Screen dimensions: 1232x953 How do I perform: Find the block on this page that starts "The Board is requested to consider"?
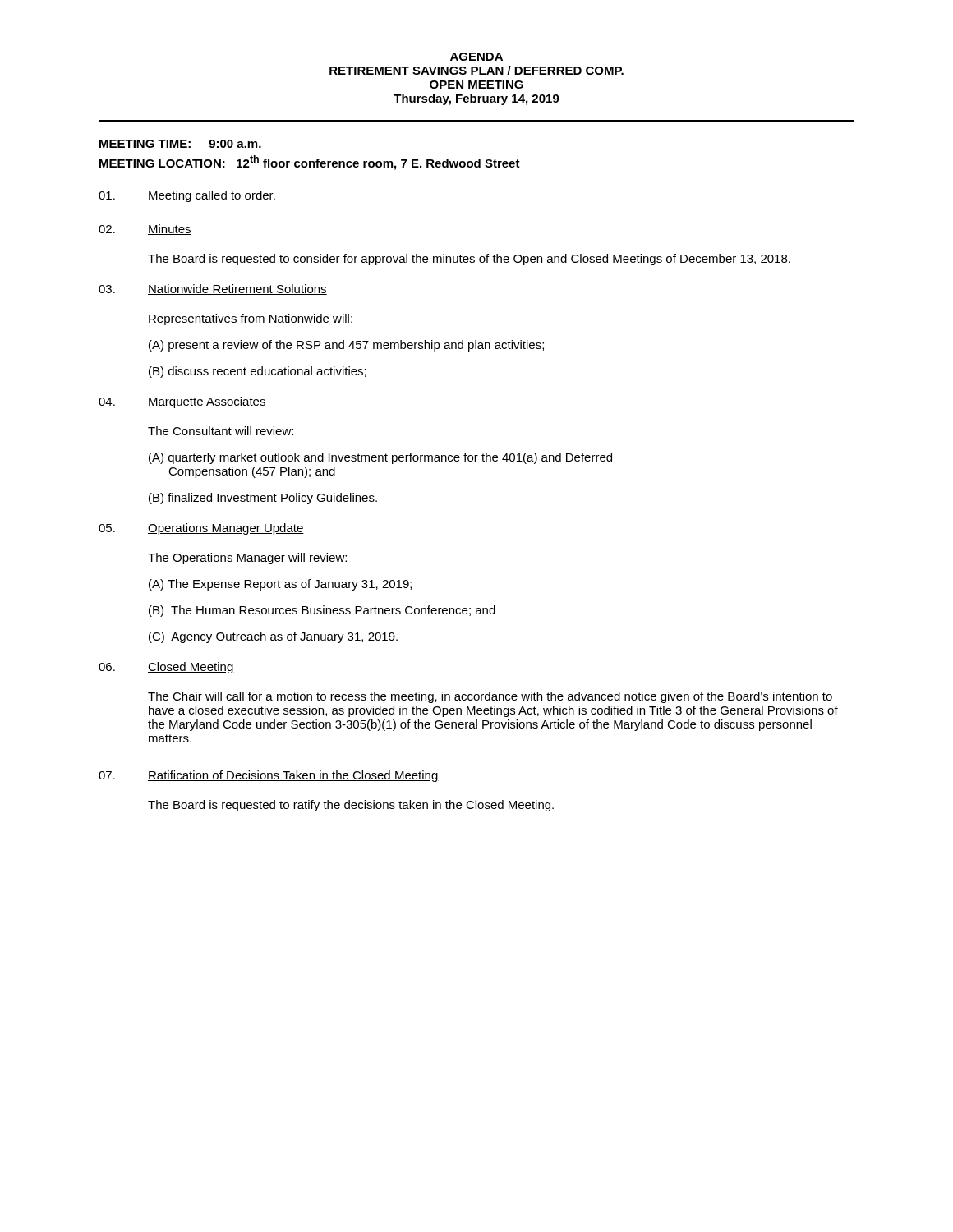(x=501, y=258)
